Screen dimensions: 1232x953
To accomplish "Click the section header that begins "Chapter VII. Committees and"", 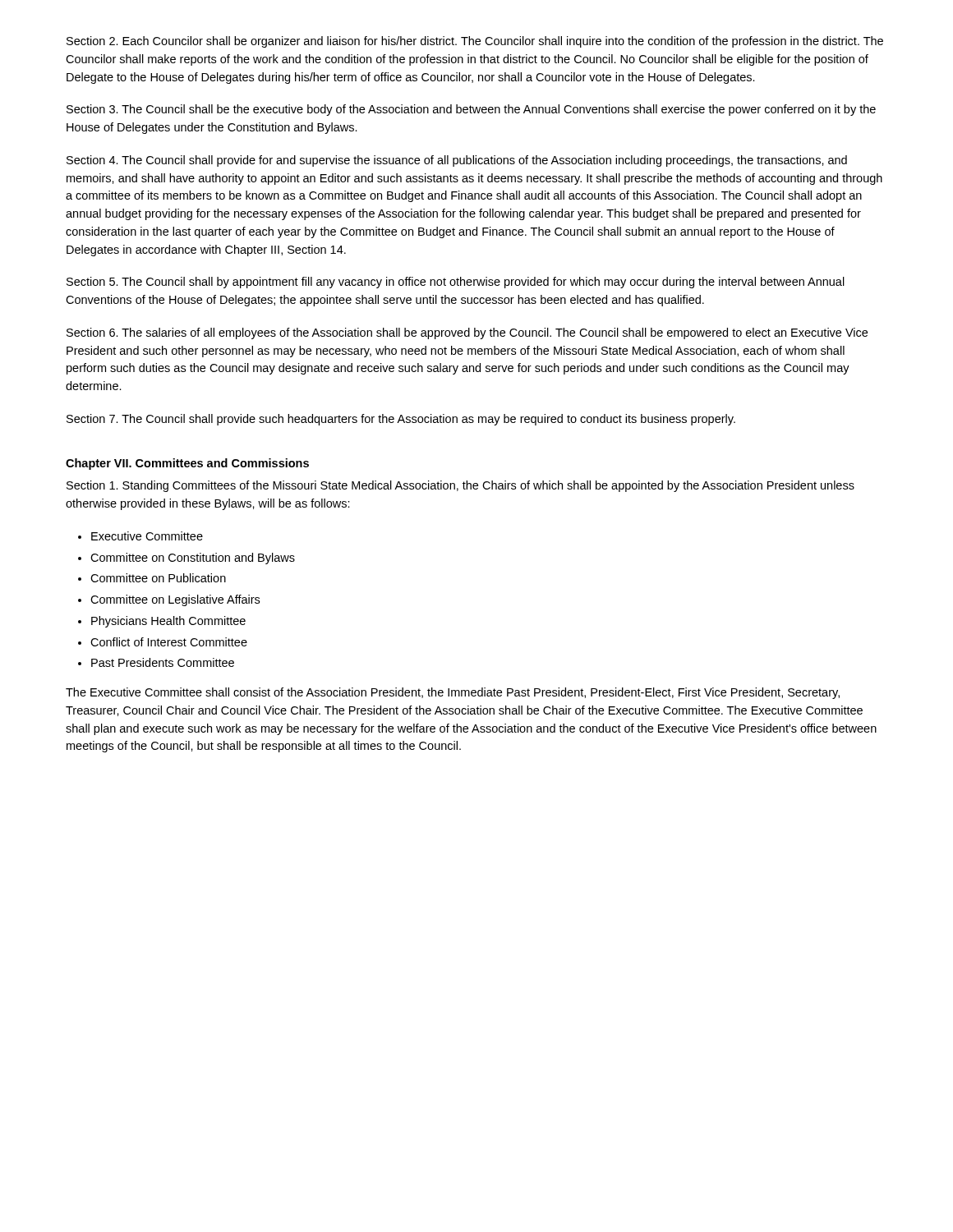I will pos(188,463).
